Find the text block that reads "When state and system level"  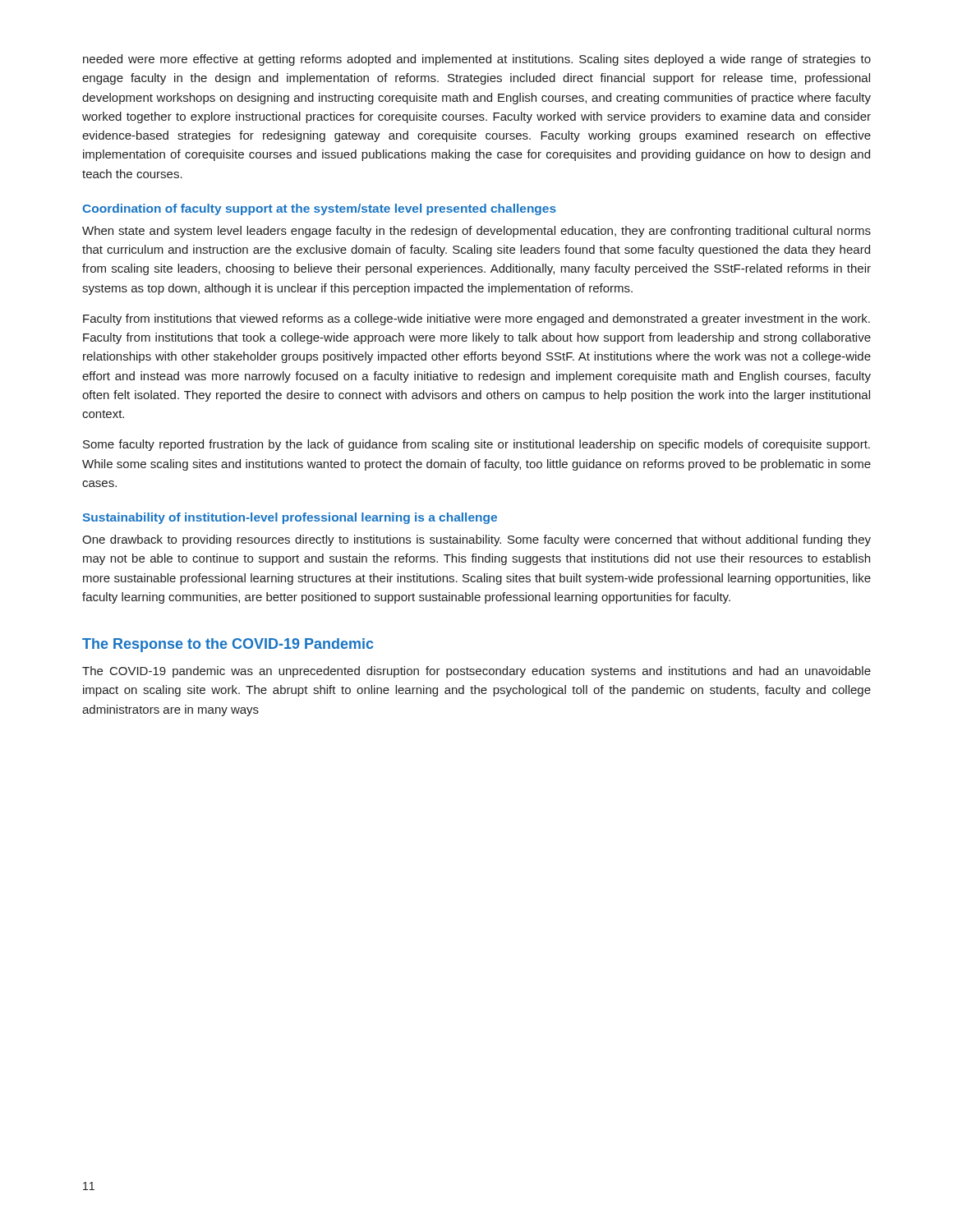click(476, 259)
